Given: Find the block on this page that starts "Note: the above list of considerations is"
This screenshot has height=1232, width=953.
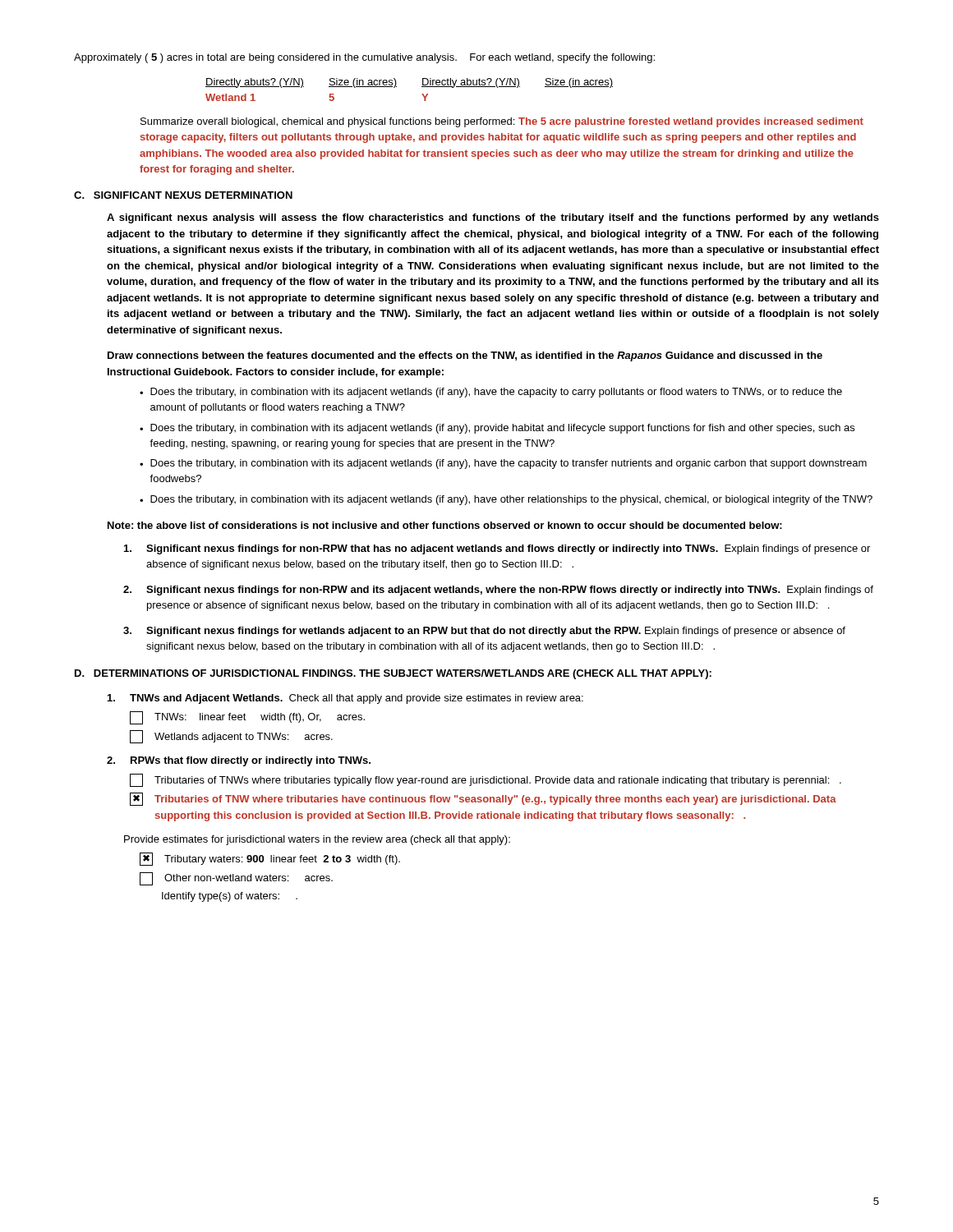Looking at the screenshot, I should click(x=445, y=525).
